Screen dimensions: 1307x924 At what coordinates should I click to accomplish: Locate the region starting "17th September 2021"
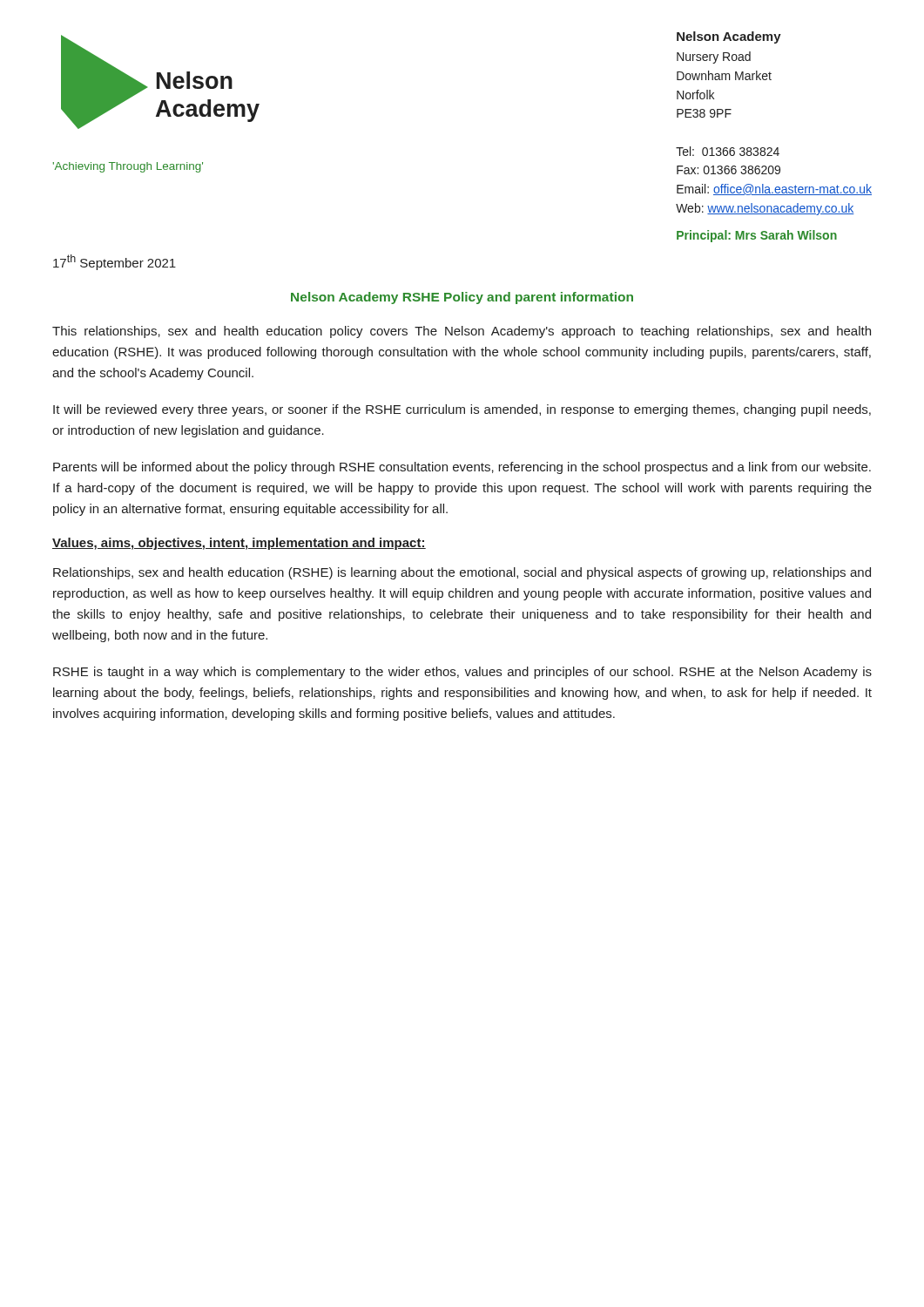click(114, 261)
